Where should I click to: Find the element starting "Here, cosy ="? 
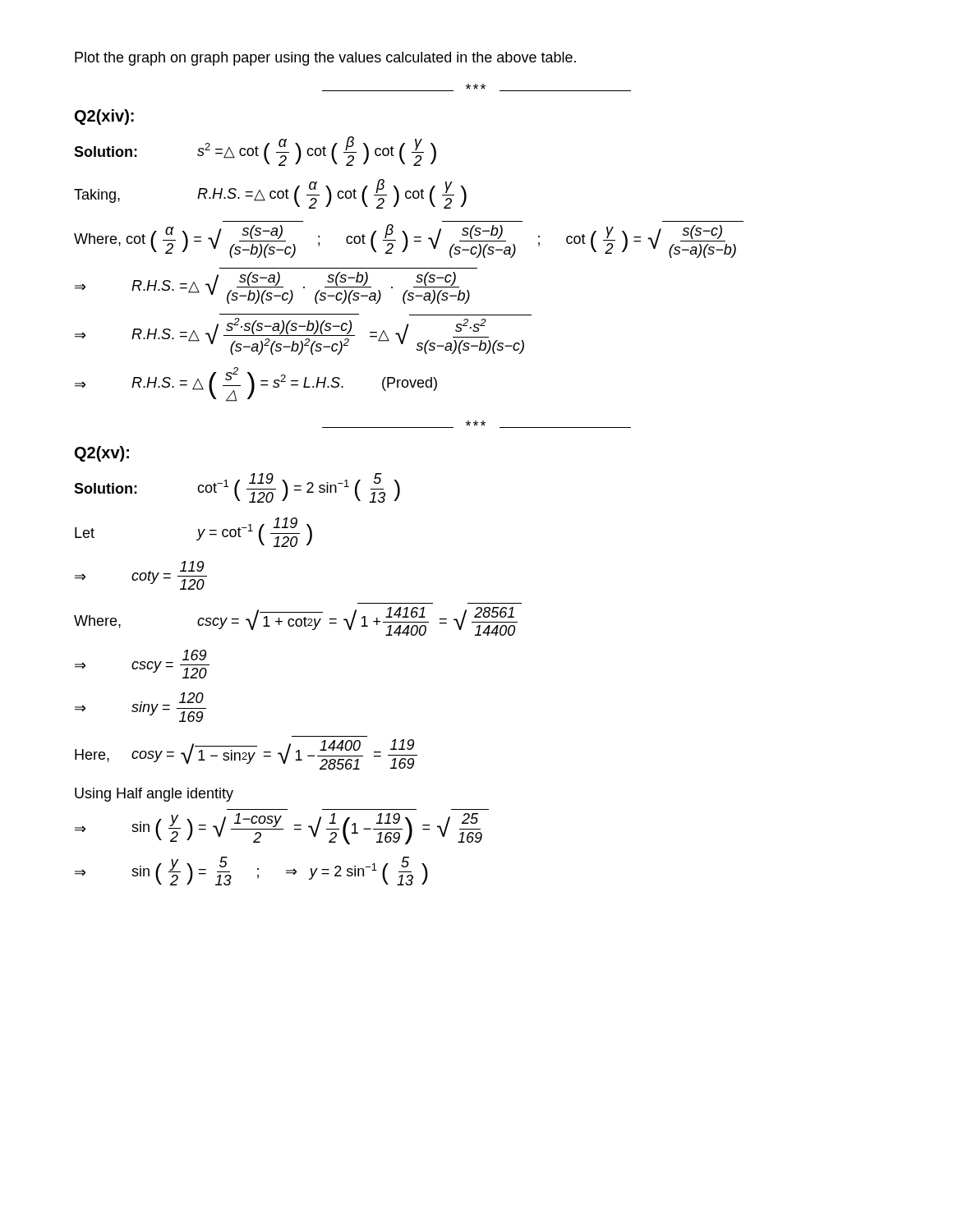click(x=246, y=755)
